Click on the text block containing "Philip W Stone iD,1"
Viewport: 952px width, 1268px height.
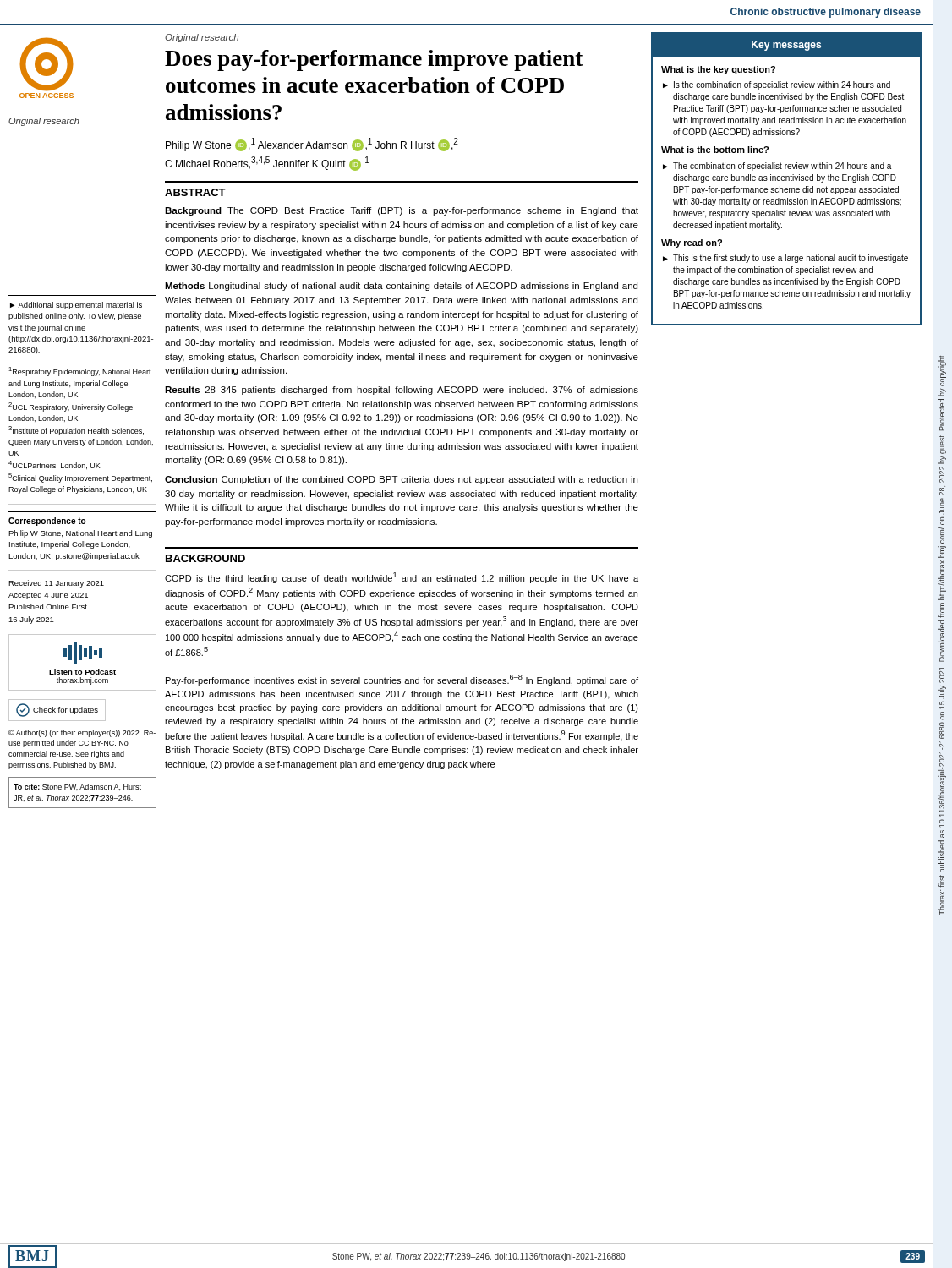click(312, 153)
